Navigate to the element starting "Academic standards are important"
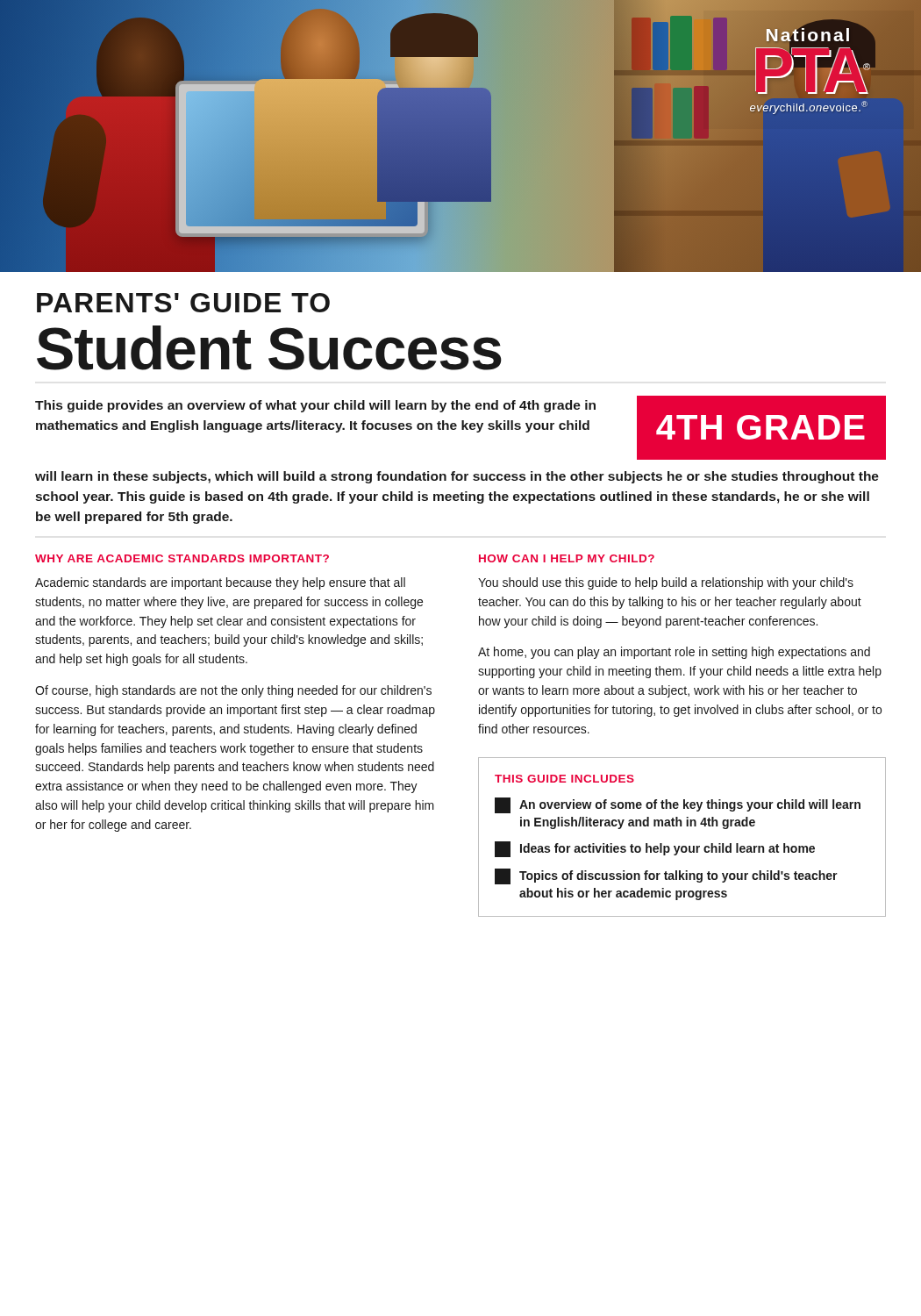The height and width of the screenshot is (1316, 921). [239, 622]
